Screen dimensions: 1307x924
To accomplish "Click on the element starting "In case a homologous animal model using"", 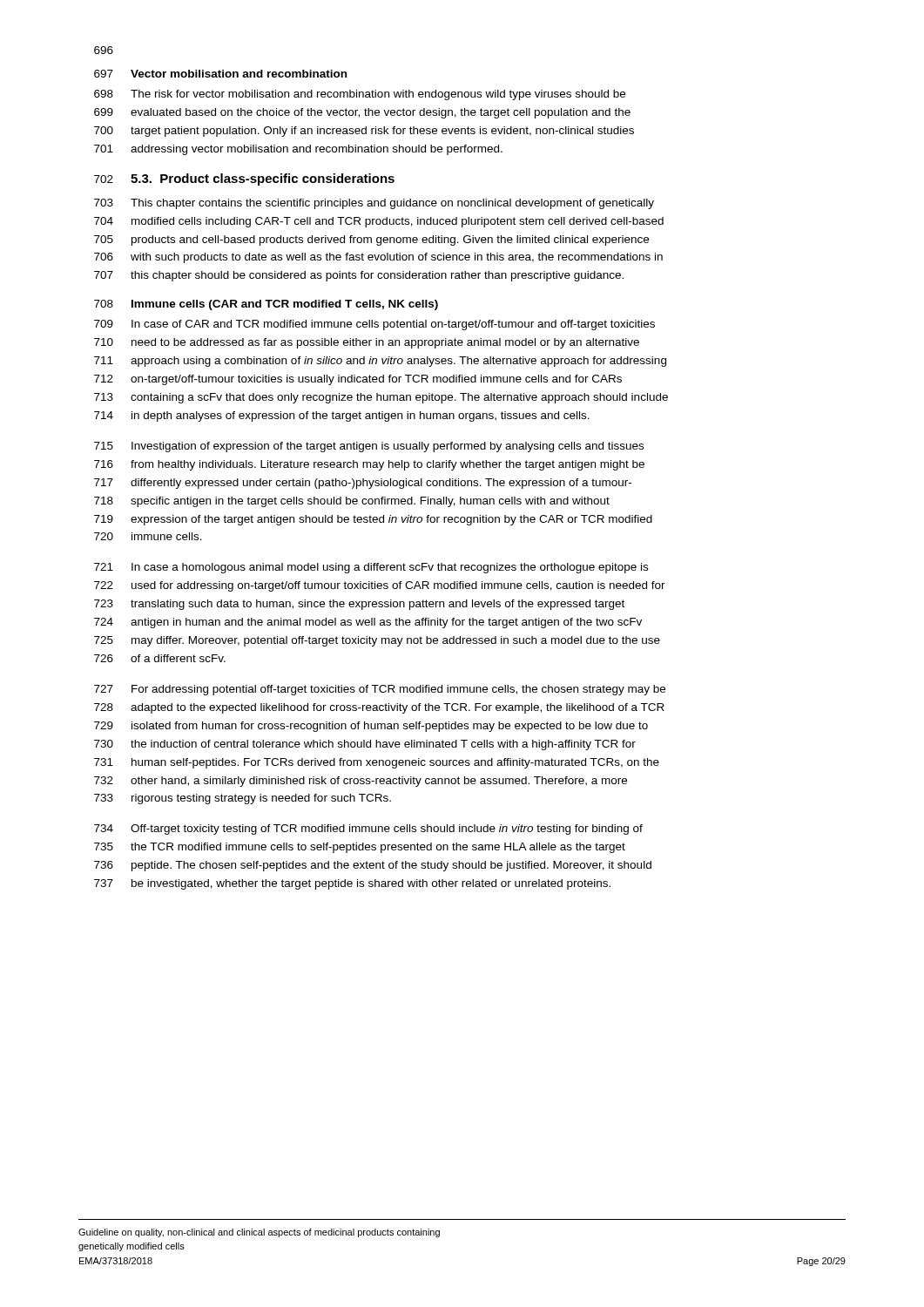I will [x=398, y=613].
